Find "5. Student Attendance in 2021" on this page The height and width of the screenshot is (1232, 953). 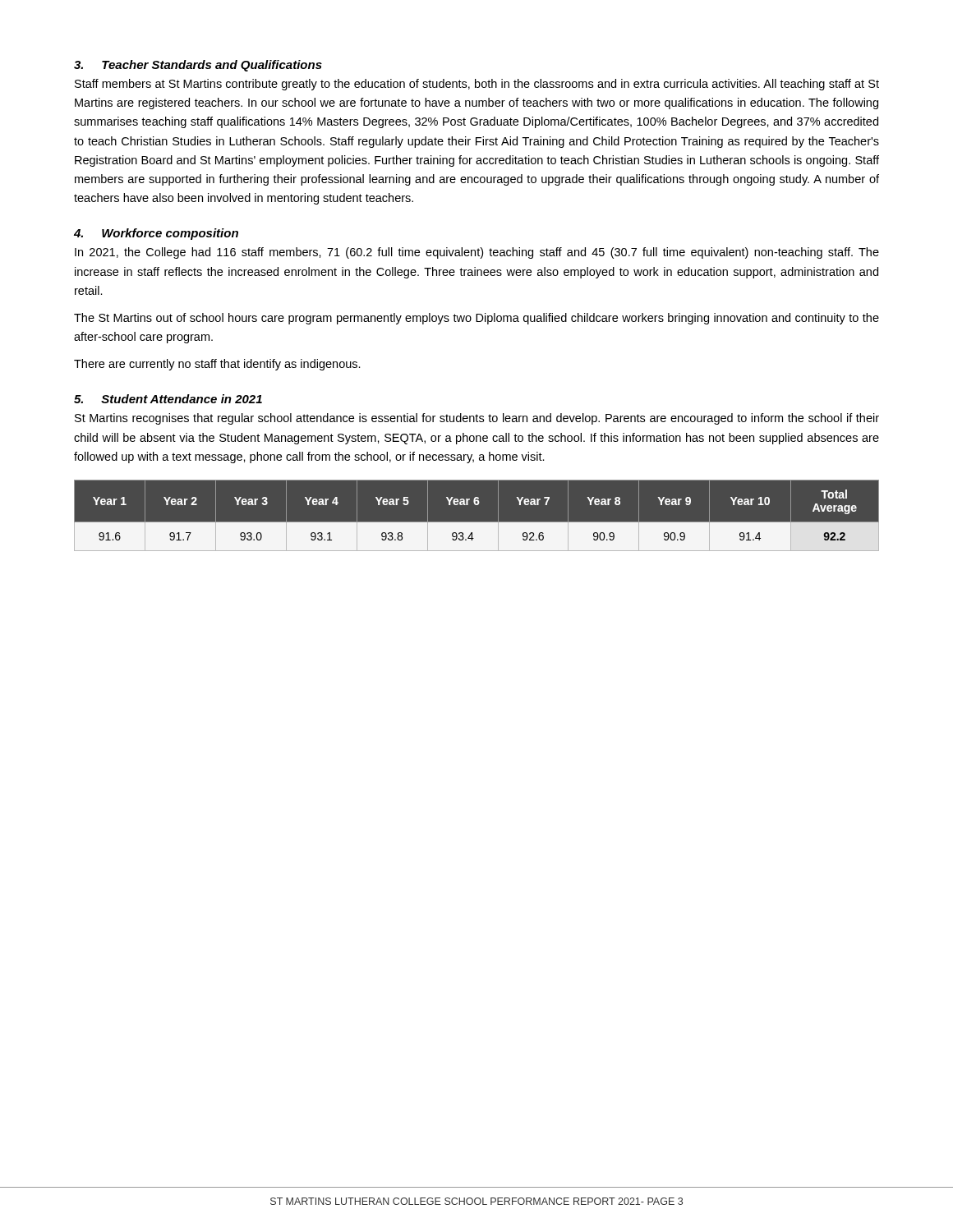click(168, 399)
